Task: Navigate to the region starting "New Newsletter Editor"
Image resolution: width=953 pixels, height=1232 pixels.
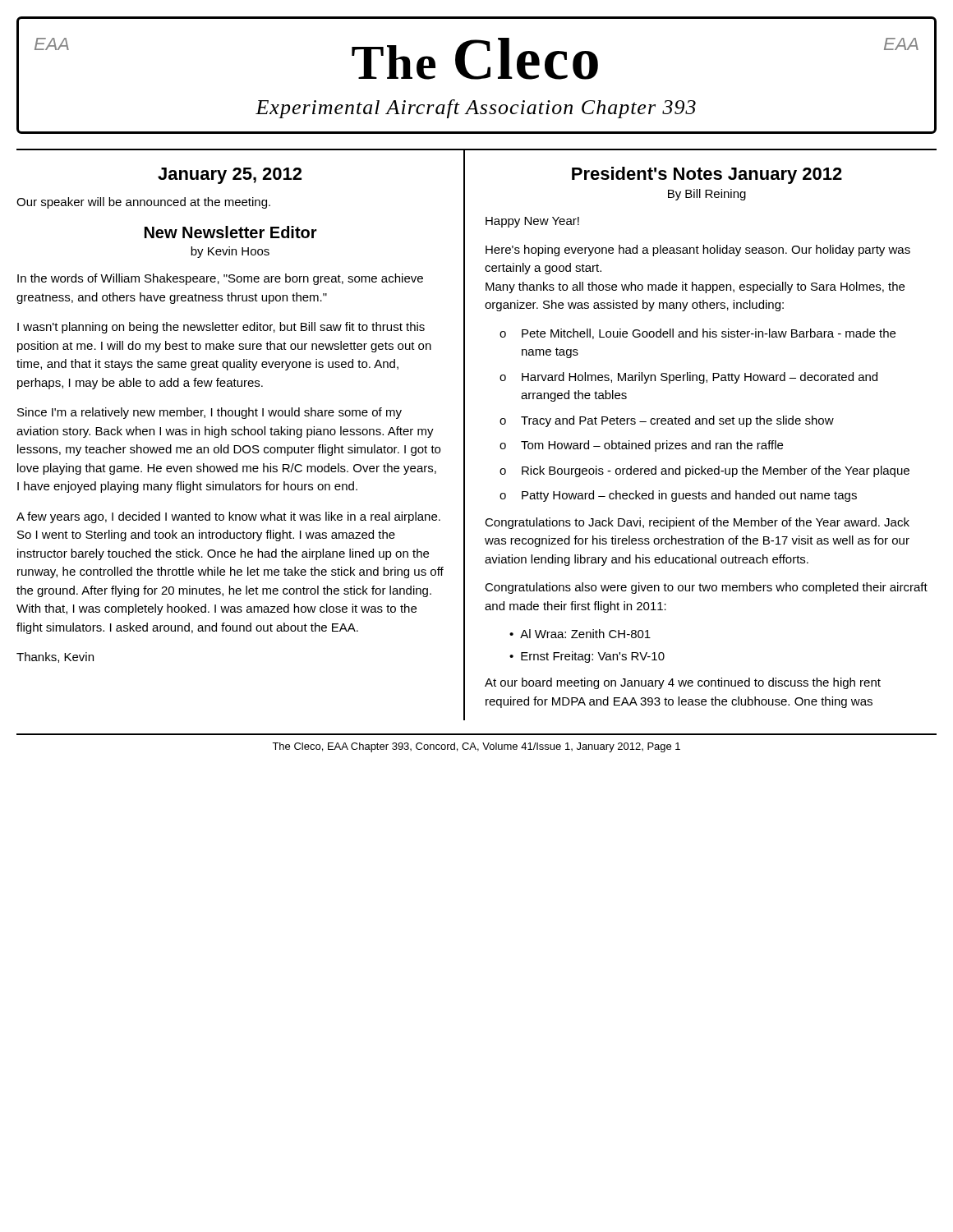Action: tap(230, 233)
